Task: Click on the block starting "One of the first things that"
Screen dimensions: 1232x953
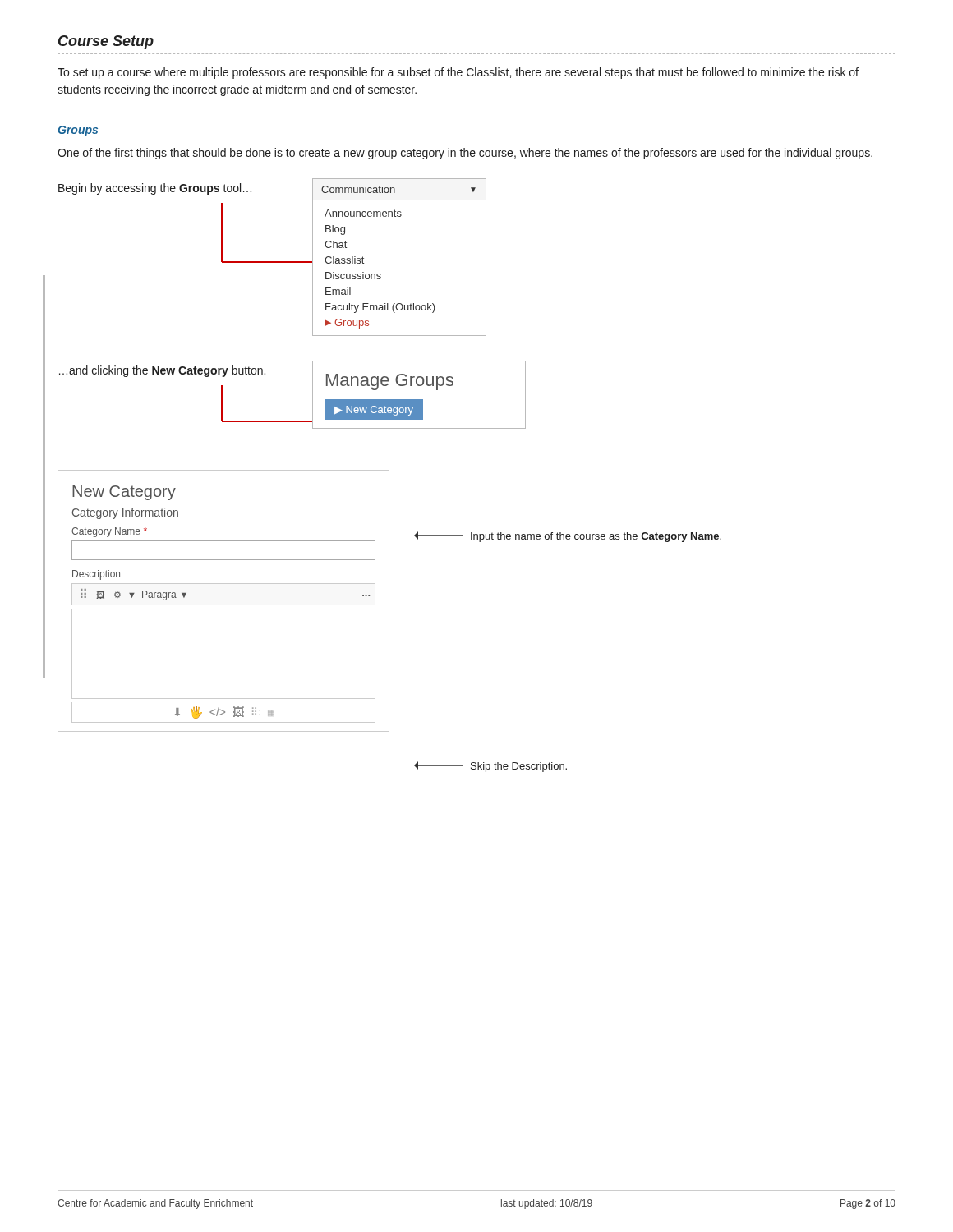Action: tap(465, 153)
